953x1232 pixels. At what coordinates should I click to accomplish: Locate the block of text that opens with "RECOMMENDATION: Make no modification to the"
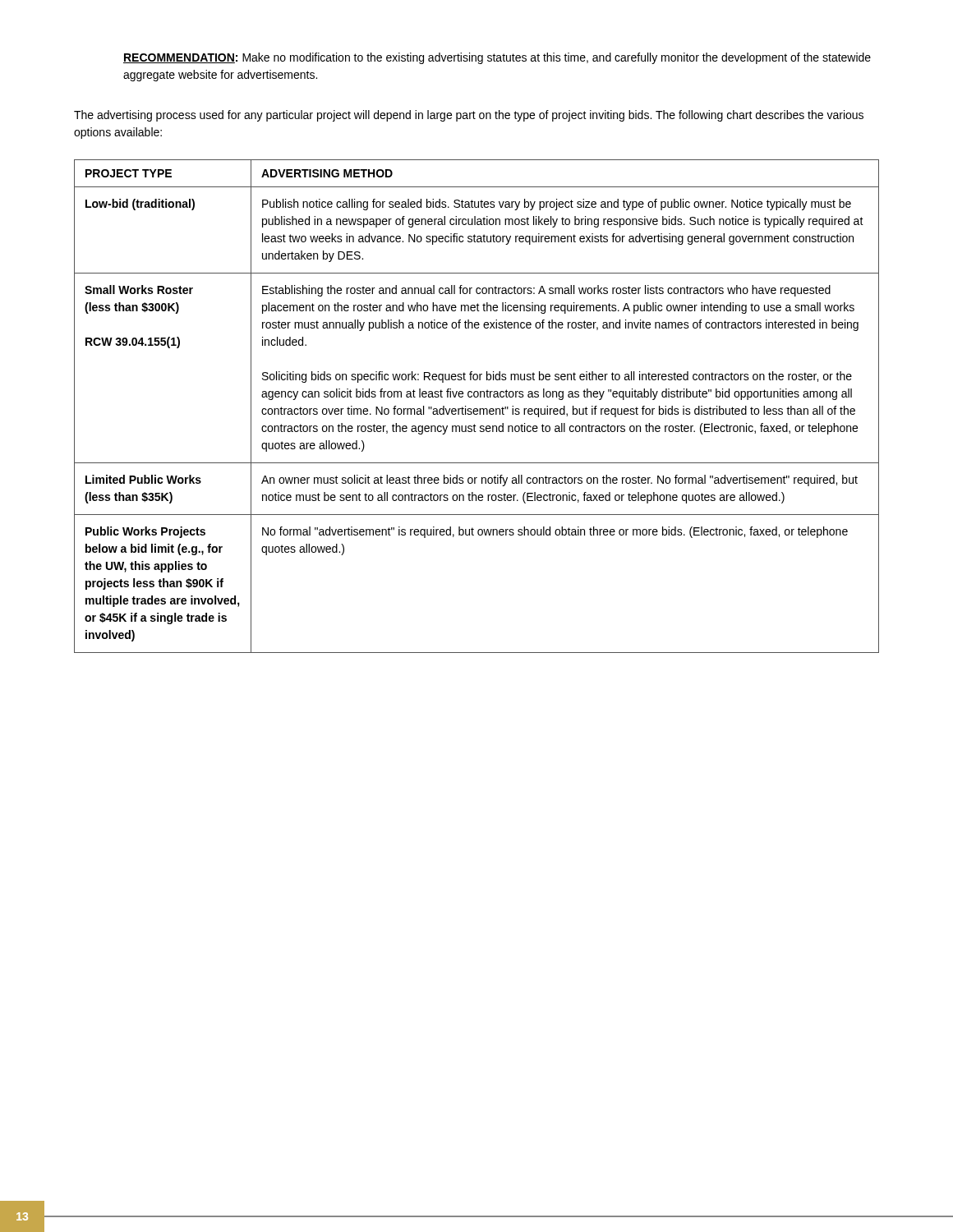coord(497,66)
